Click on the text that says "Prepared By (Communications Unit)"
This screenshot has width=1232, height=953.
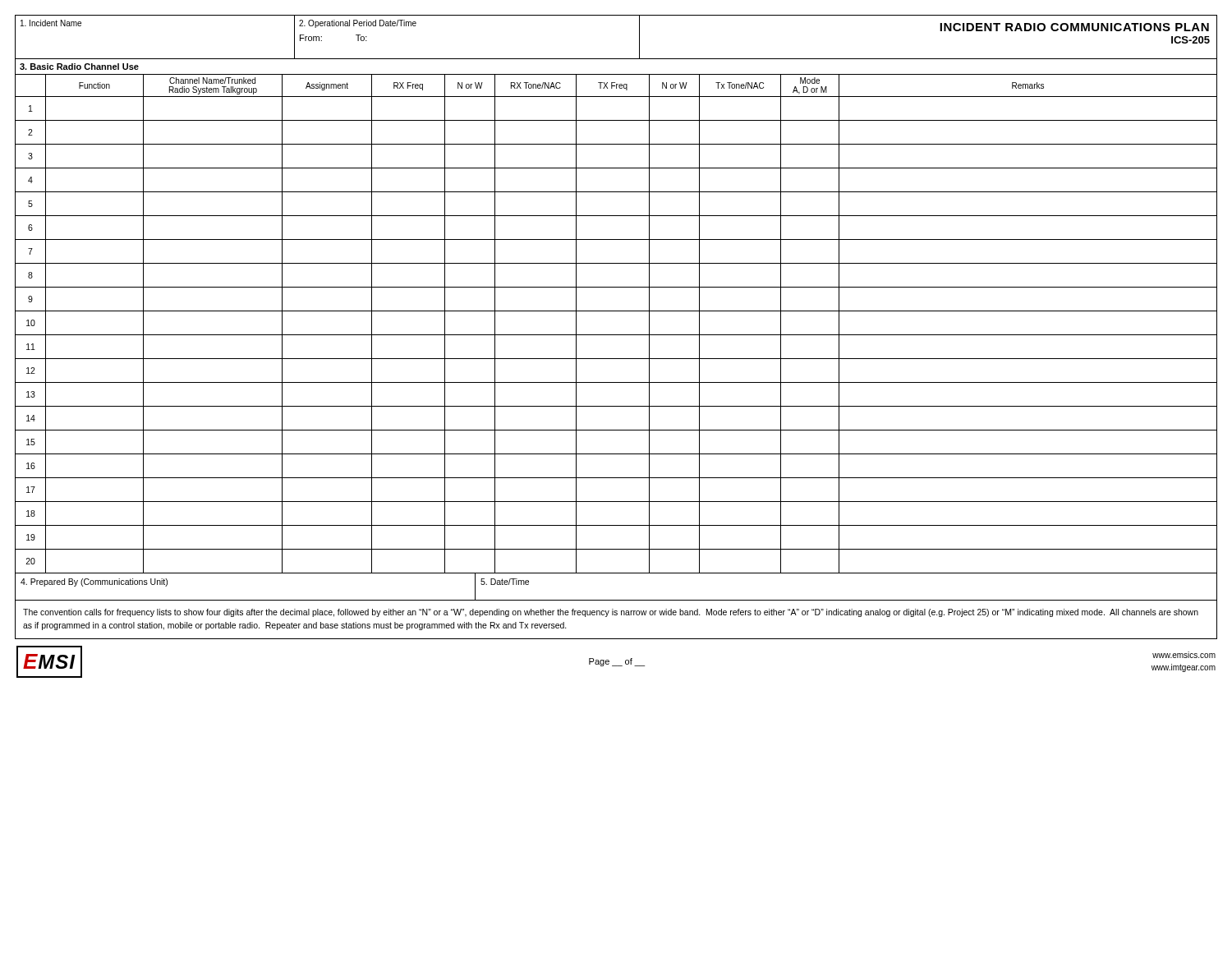(94, 582)
